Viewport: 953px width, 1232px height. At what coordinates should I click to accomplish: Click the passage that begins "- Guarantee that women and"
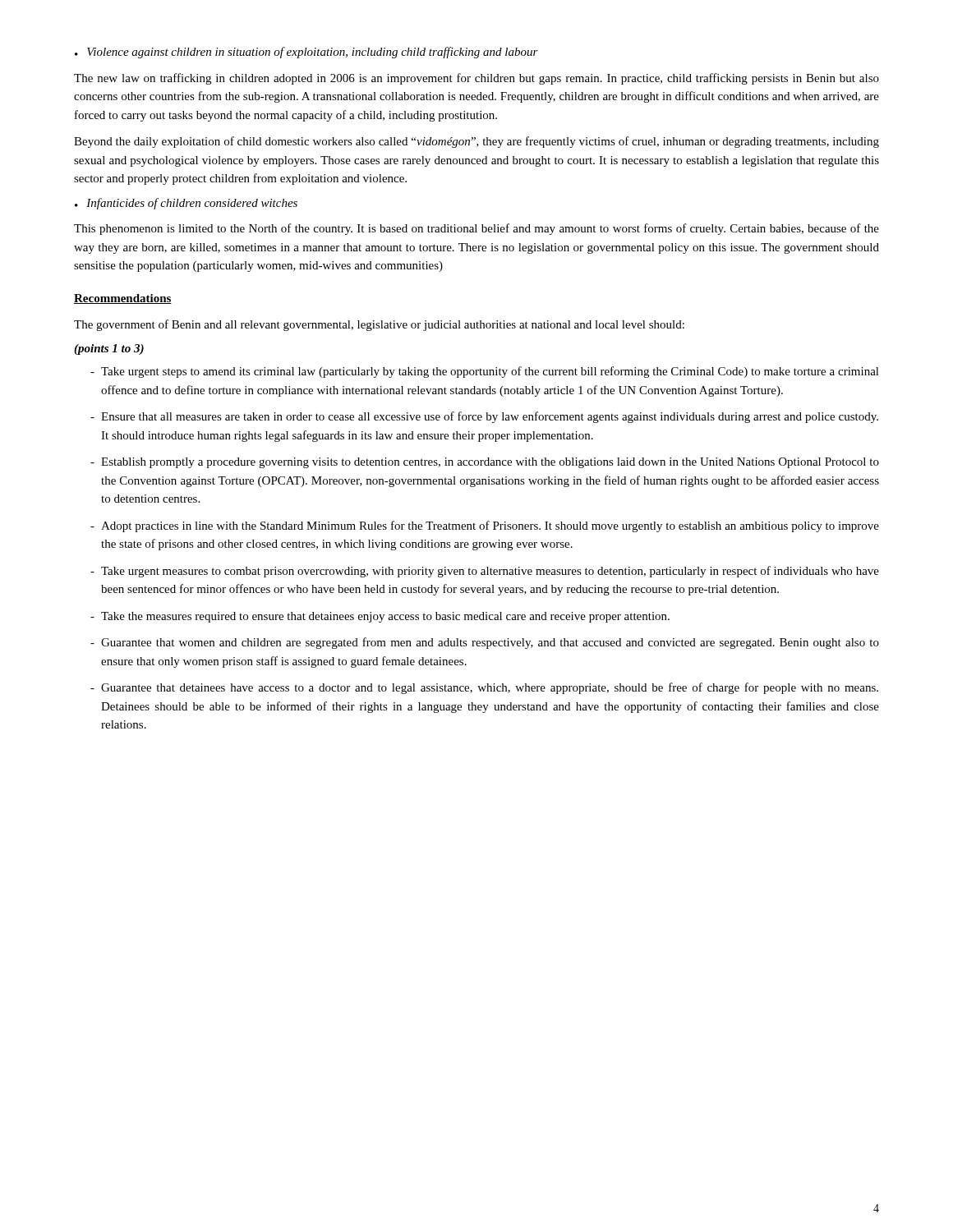tap(485, 652)
